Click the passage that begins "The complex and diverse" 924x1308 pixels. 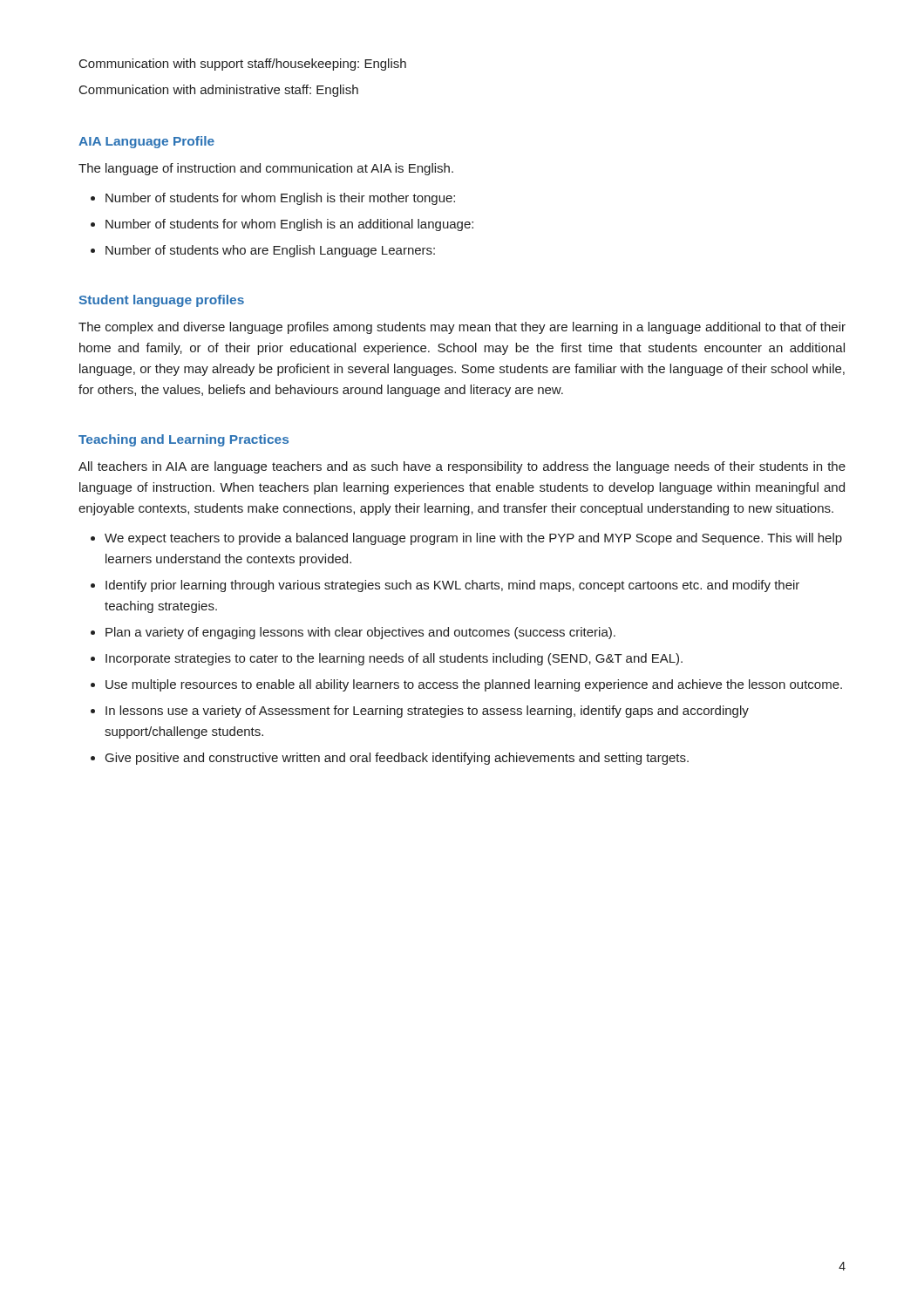(x=462, y=358)
